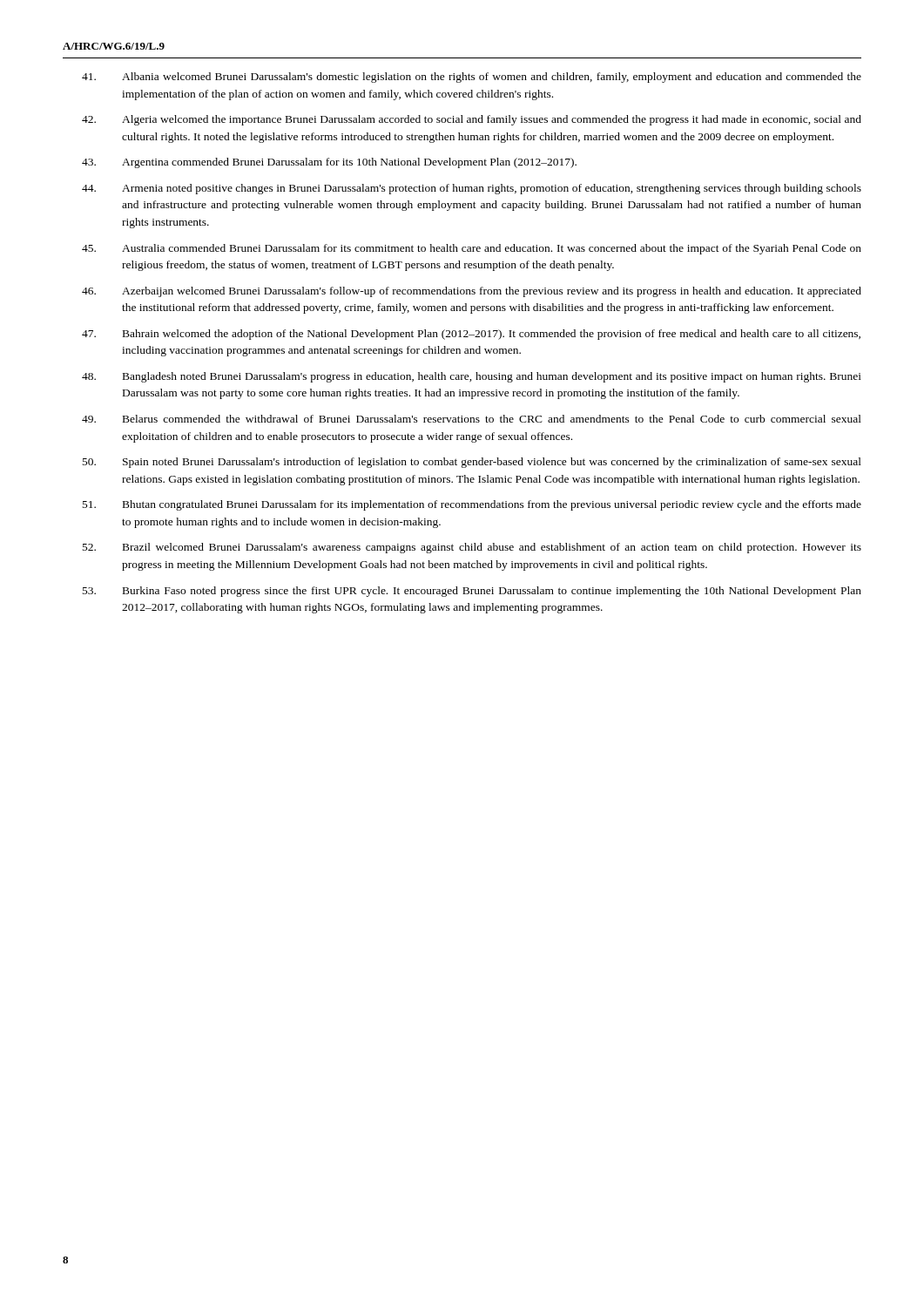Click on the region starting "43.Argentina commended Brunei Darussalam"
Image resolution: width=924 pixels, height=1307 pixels.
[350, 162]
